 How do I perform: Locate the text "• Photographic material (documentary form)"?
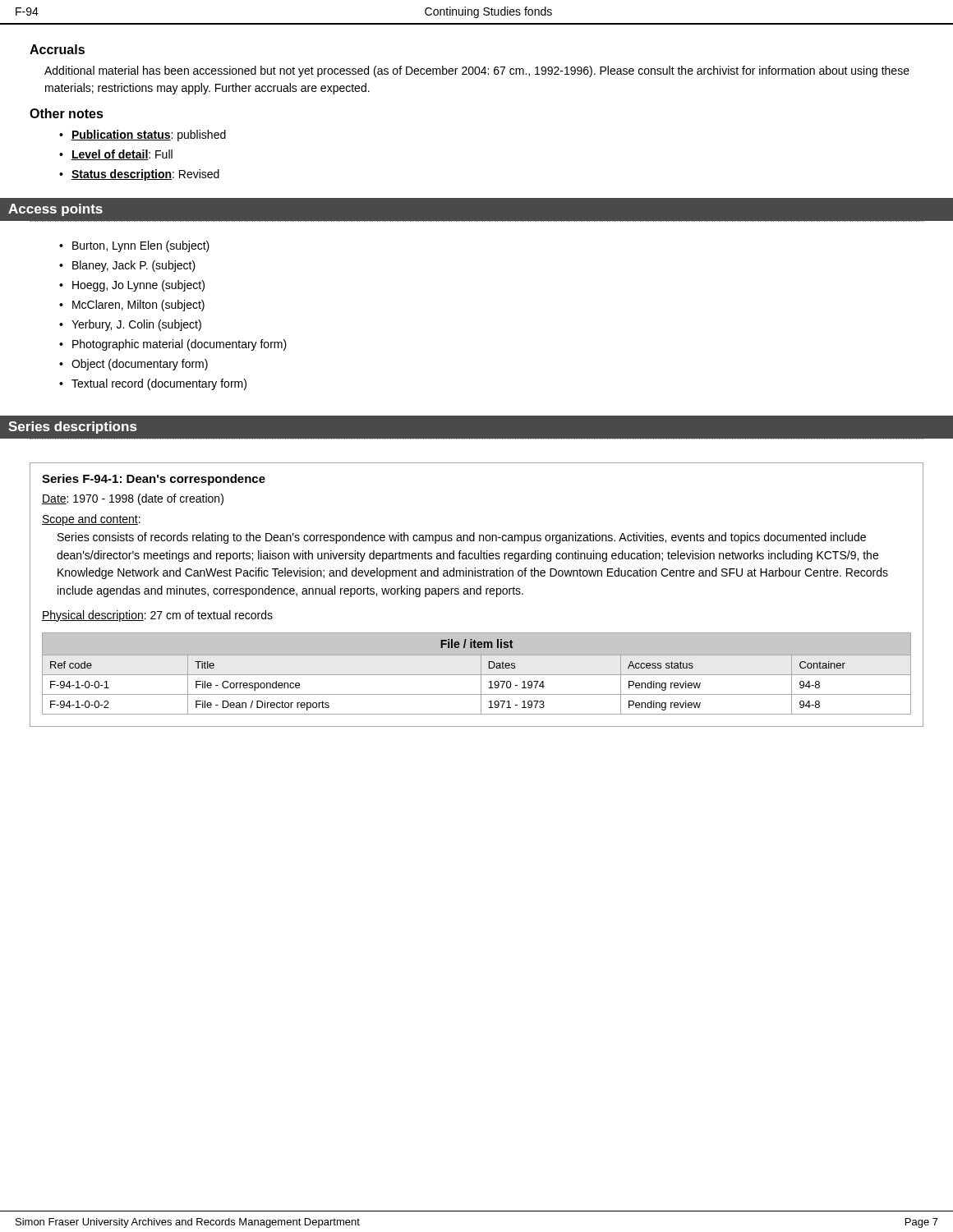click(173, 345)
